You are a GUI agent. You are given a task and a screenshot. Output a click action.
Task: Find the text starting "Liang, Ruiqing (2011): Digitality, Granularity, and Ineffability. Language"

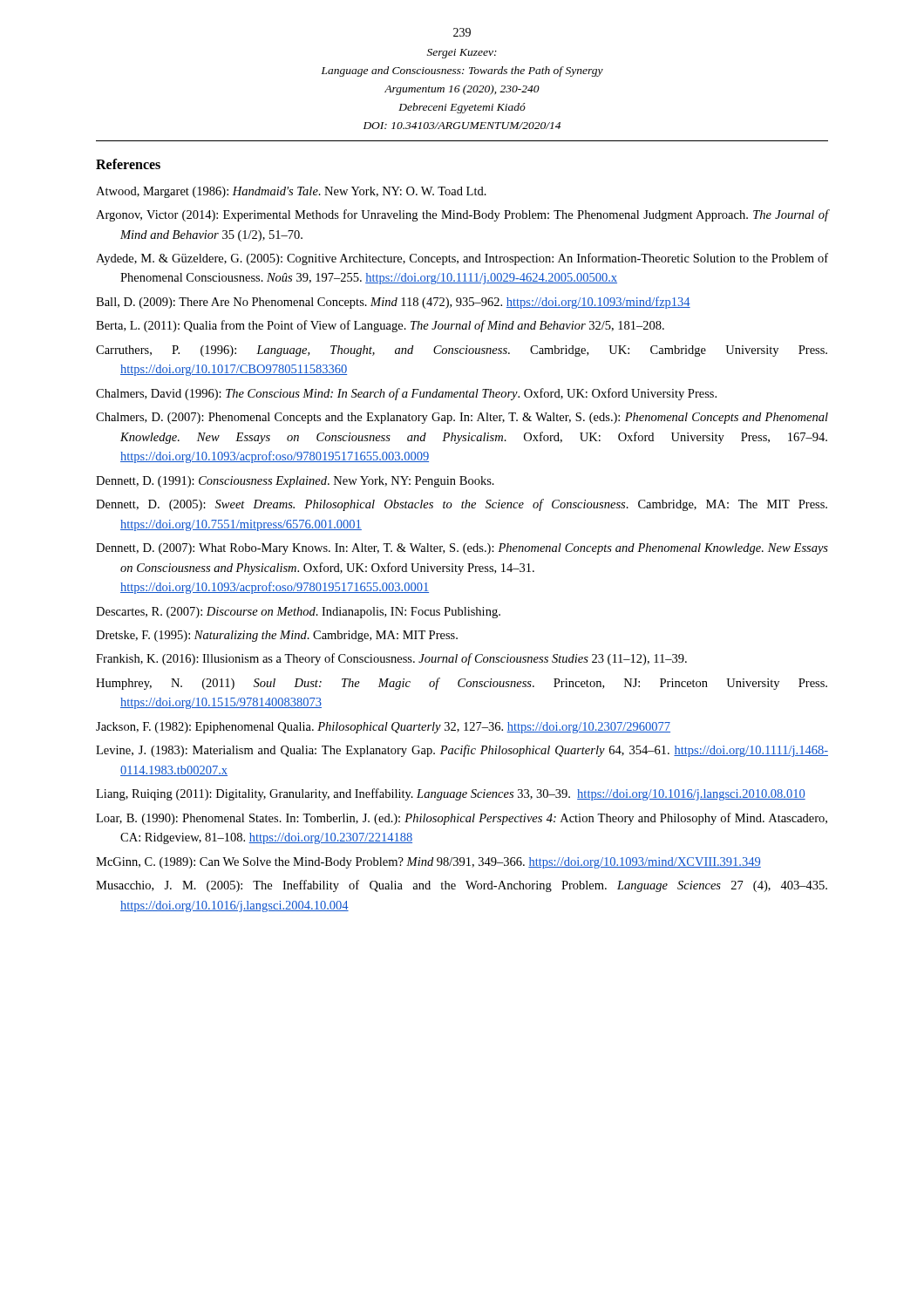coord(451,794)
